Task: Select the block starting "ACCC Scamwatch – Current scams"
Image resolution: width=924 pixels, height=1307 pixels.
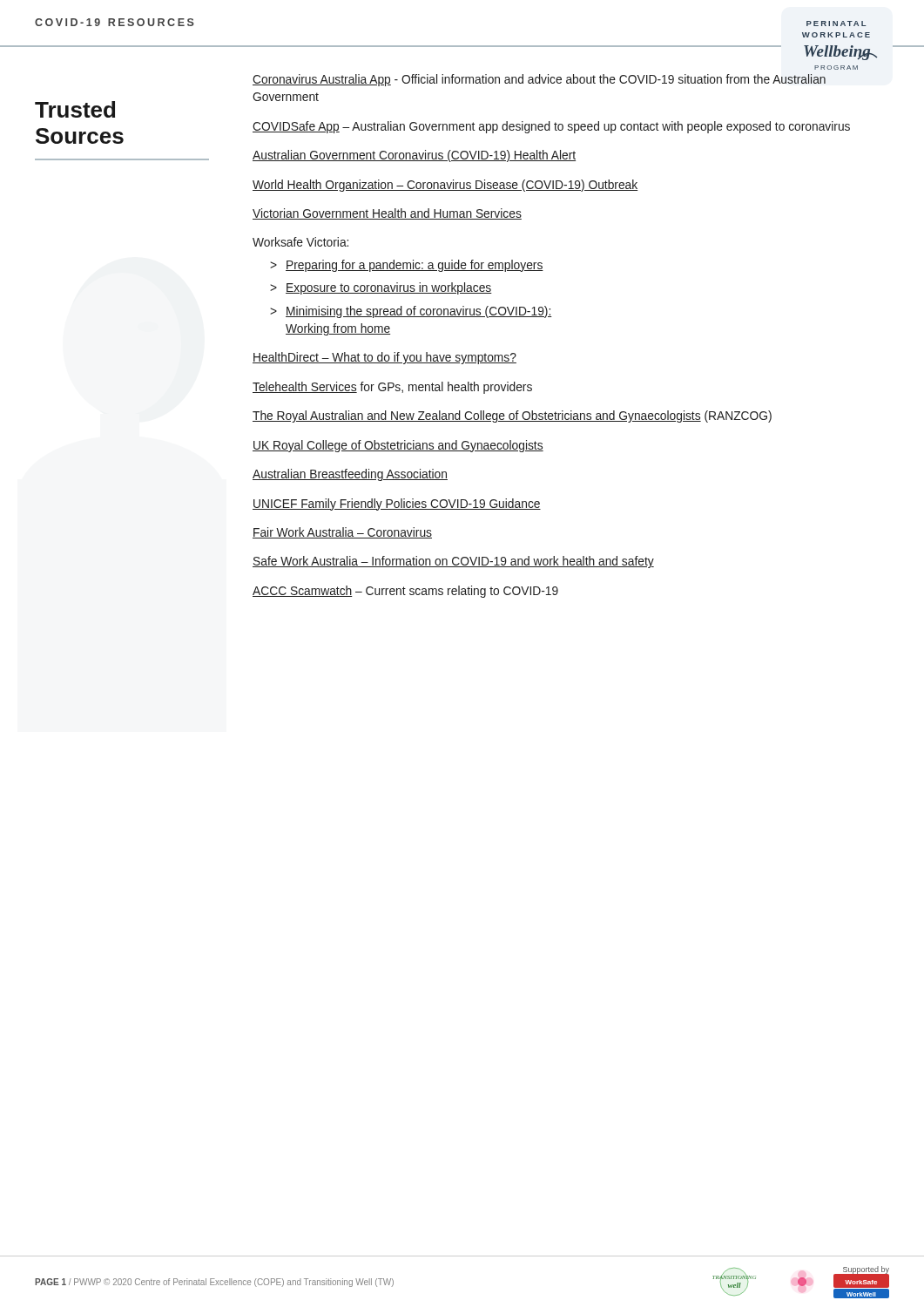Action: [405, 591]
